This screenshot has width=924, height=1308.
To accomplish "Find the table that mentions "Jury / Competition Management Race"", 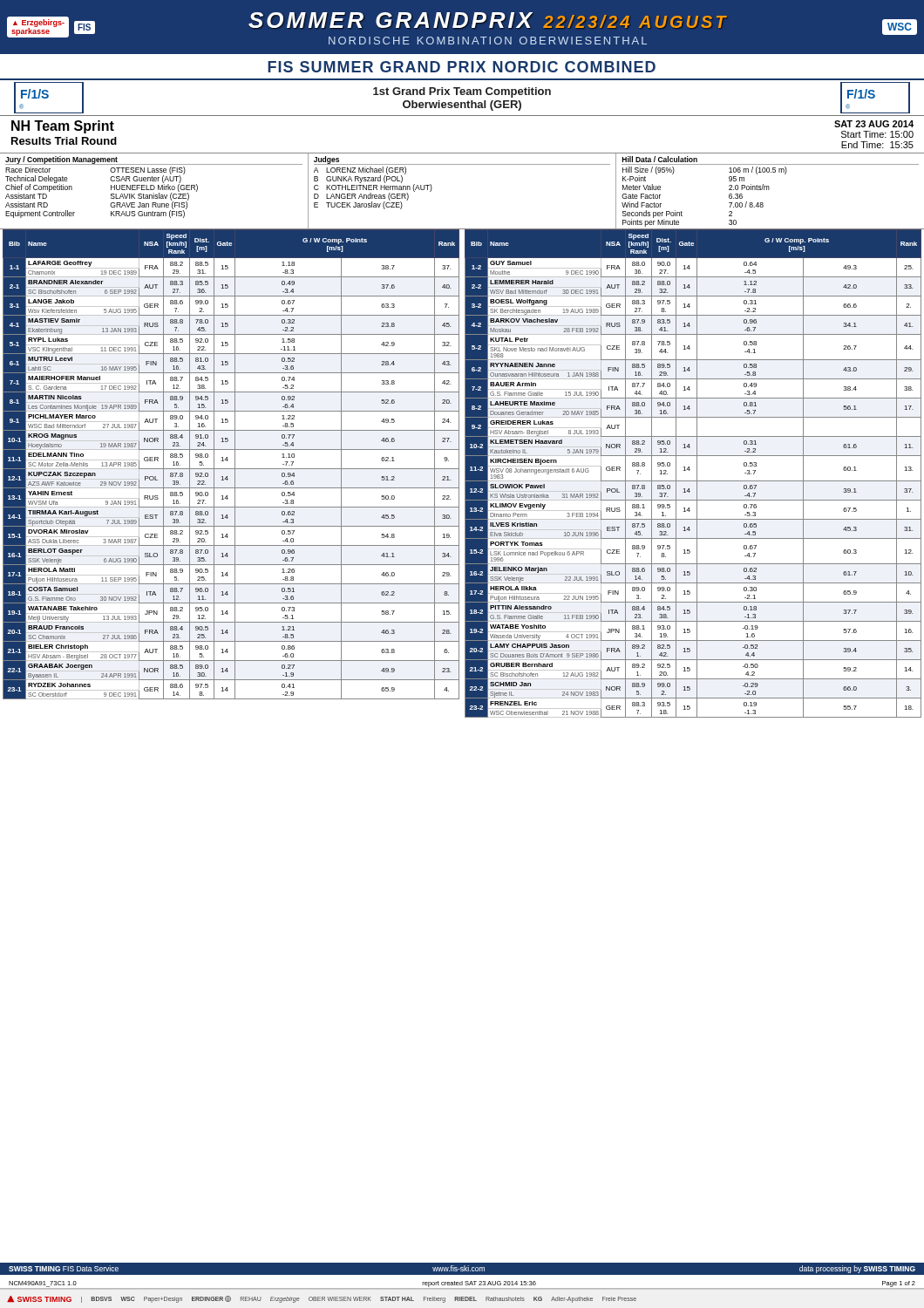I will 462,191.
